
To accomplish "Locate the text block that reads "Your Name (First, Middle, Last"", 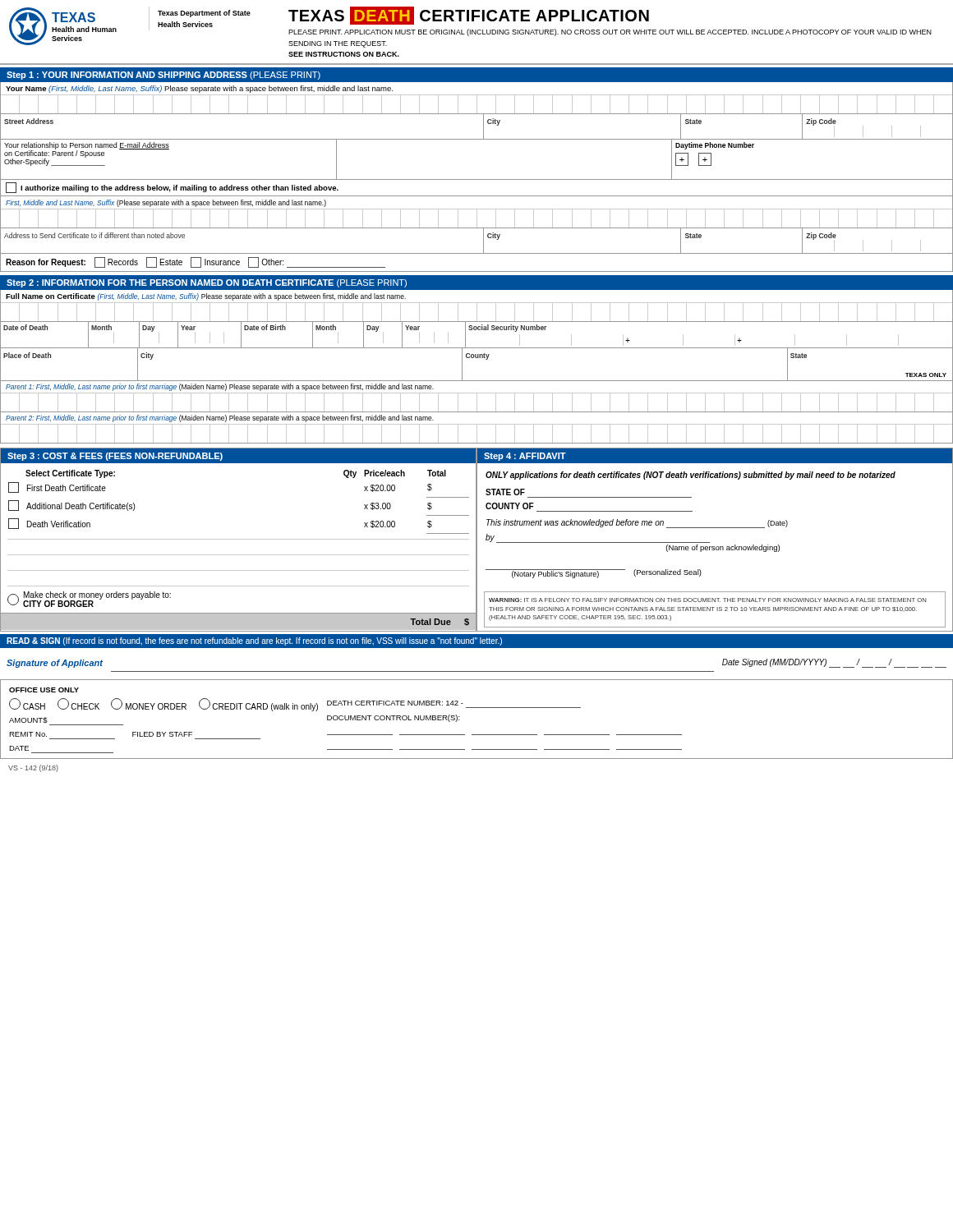I will pos(200,88).
